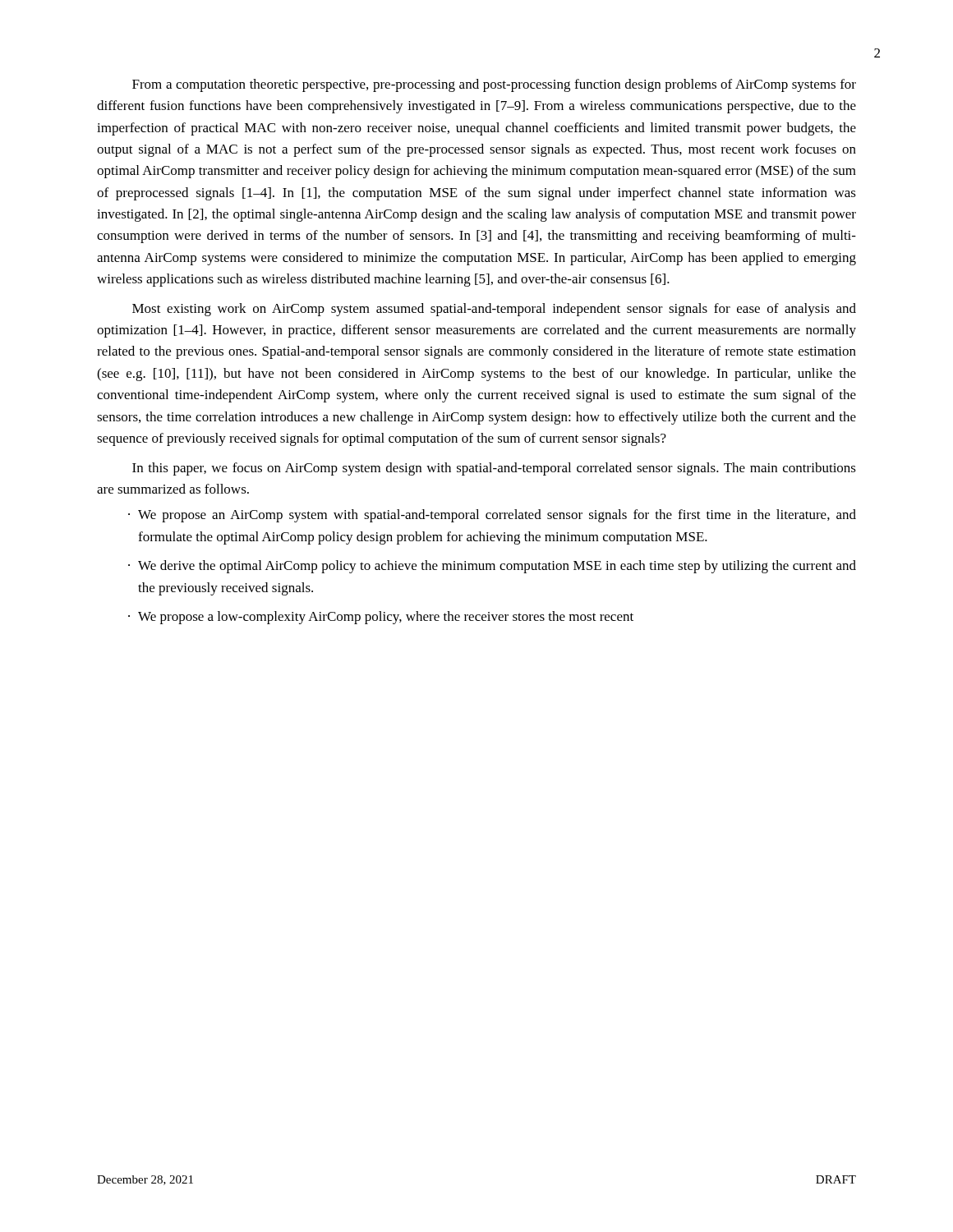Find the text block containing "In this paper, we"
953x1232 pixels.
point(476,478)
